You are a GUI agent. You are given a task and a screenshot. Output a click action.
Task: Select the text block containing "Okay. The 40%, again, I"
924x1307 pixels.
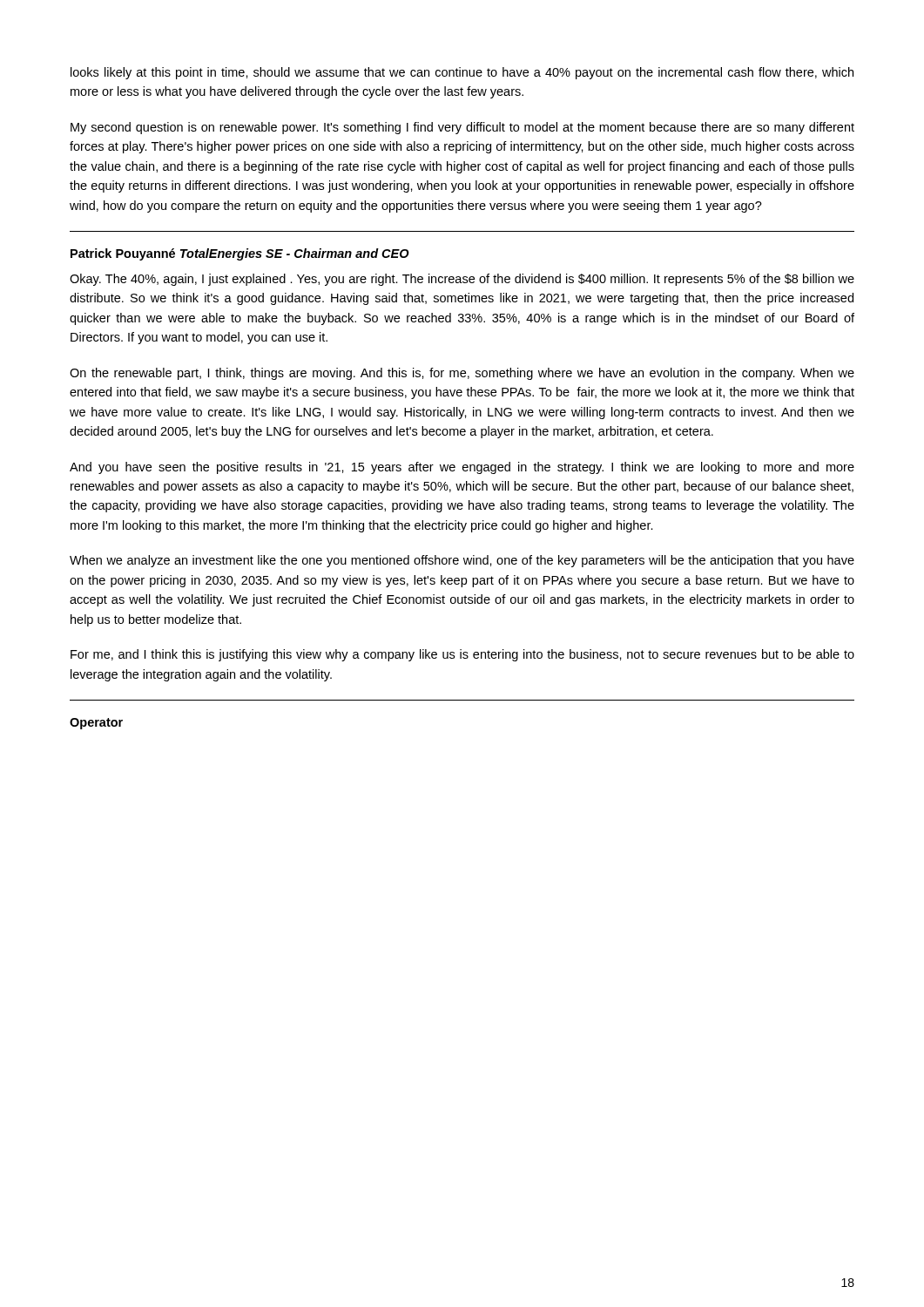tap(462, 308)
